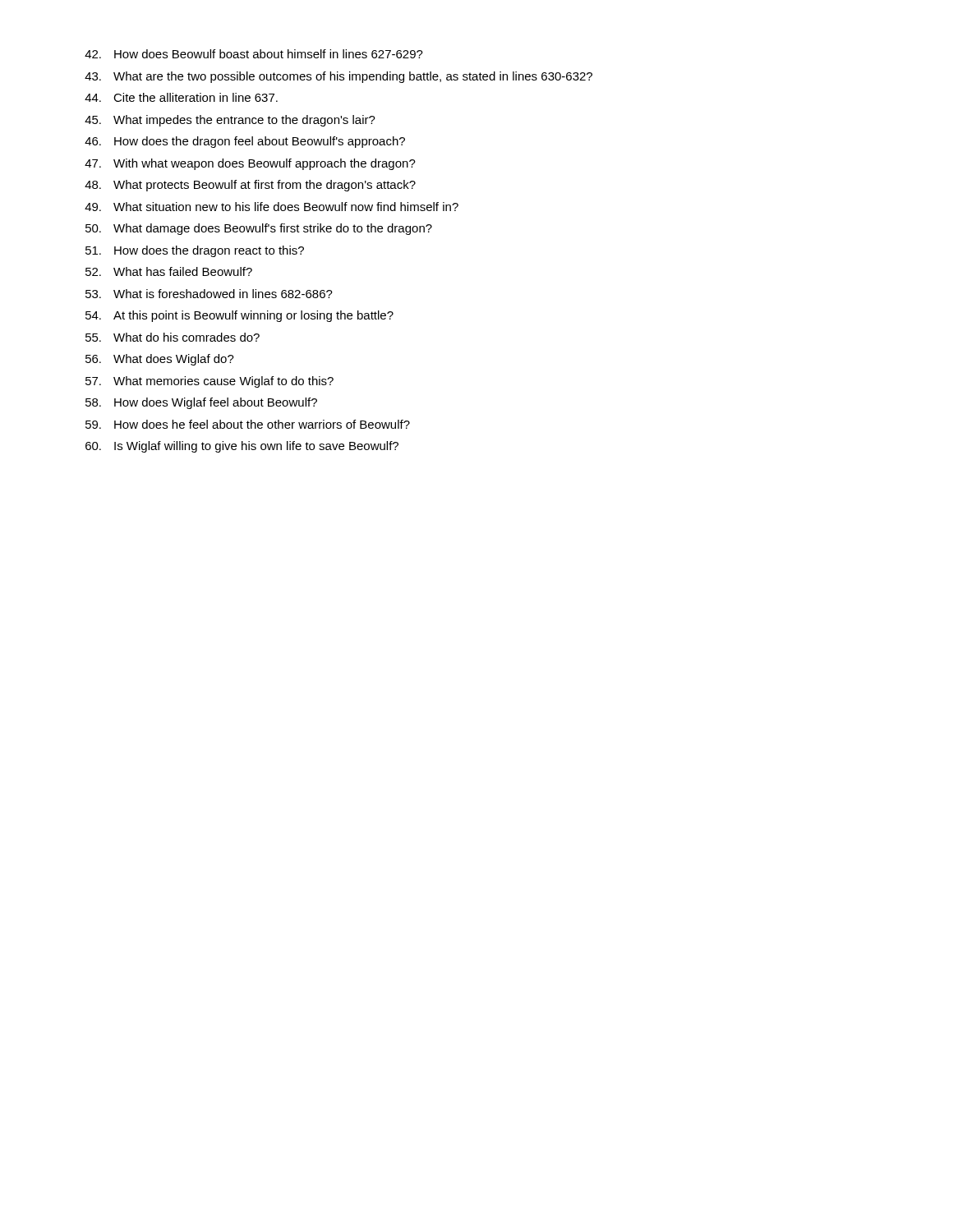The width and height of the screenshot is (953, 1232).
Task: Click on the list item containing "45. What impedes the entrance to the dragon's"
Action: 230,121
